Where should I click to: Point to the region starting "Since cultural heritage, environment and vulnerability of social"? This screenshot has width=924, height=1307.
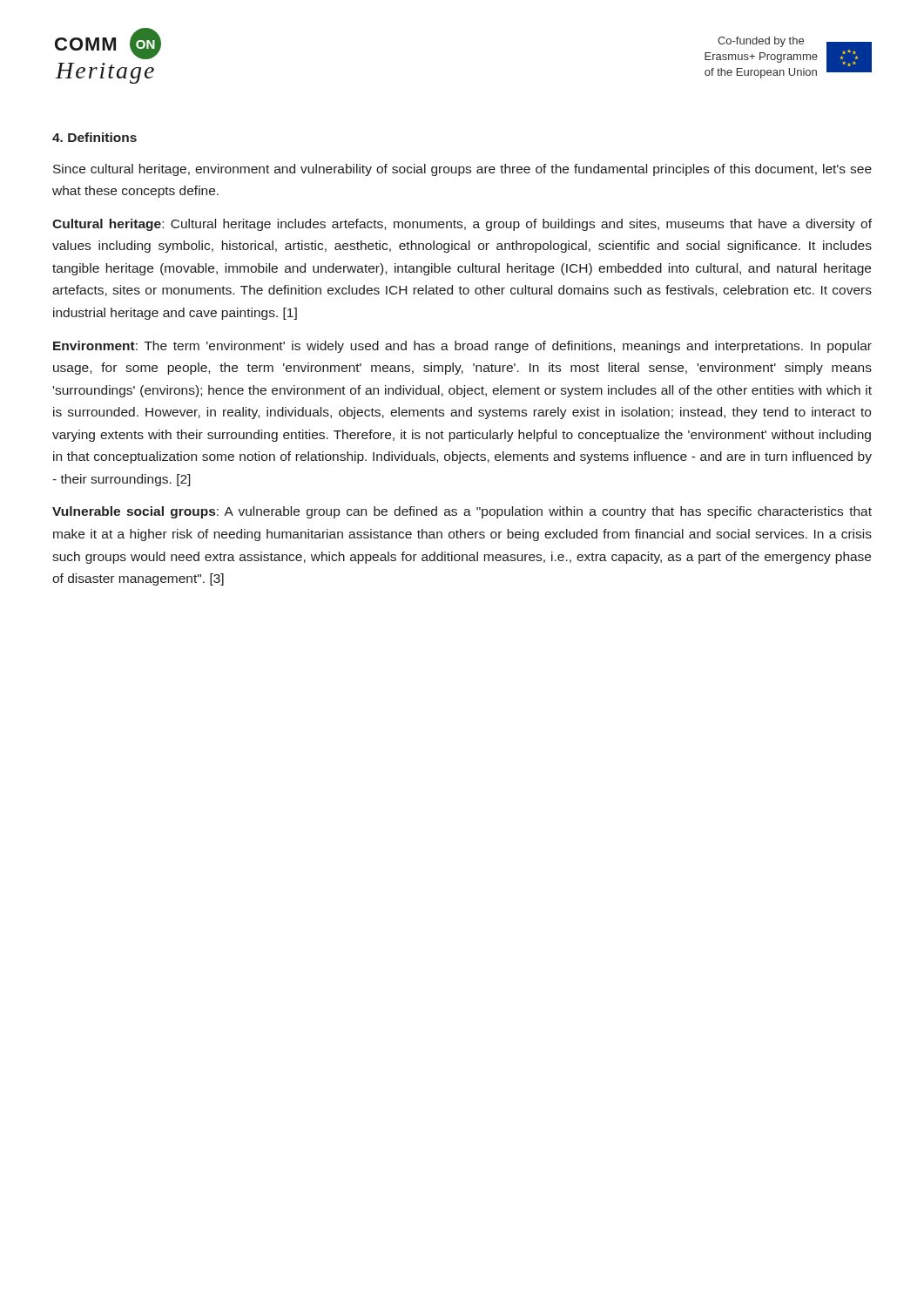[x=462, y=179]
